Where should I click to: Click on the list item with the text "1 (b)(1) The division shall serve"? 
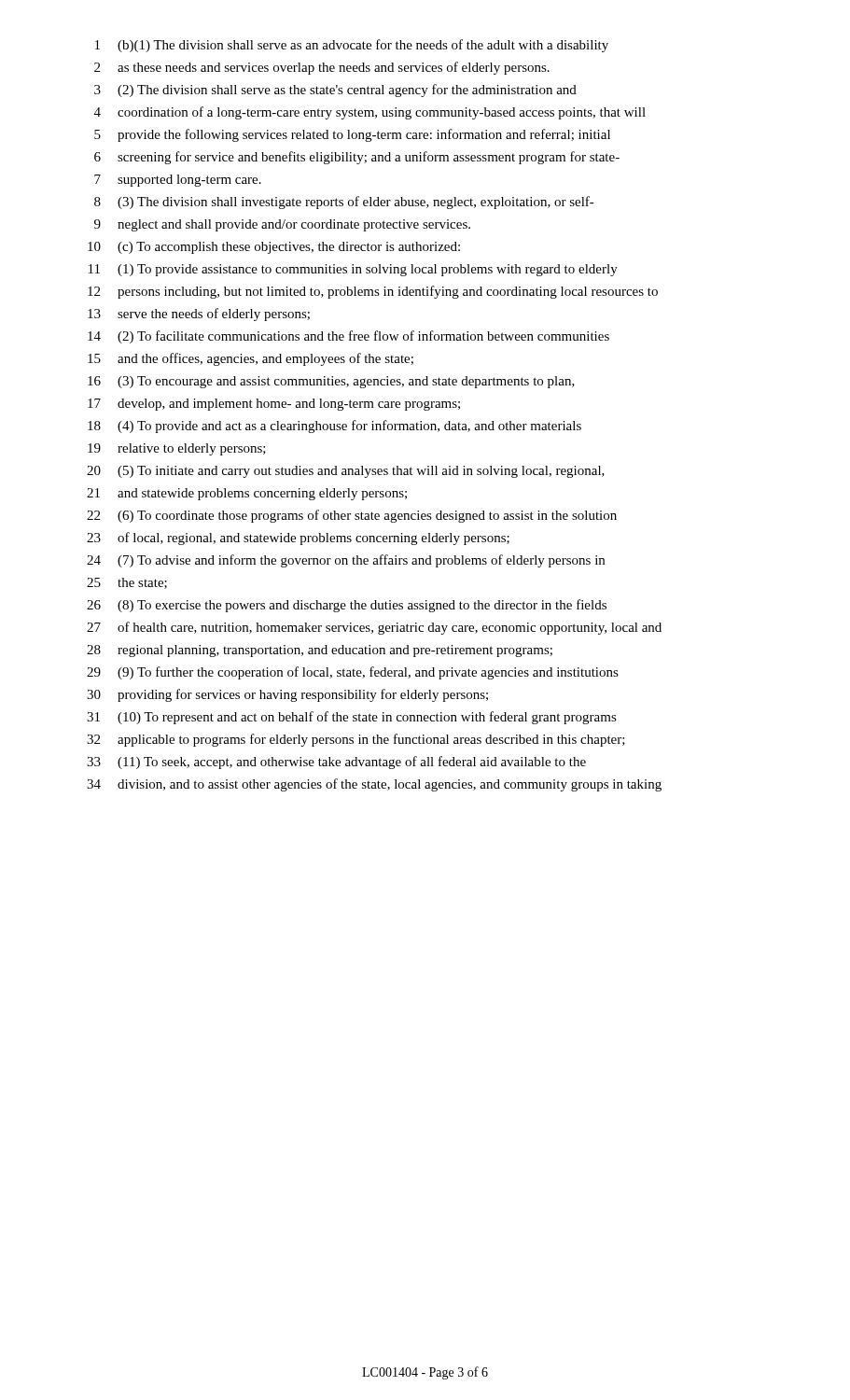point(425,45)
